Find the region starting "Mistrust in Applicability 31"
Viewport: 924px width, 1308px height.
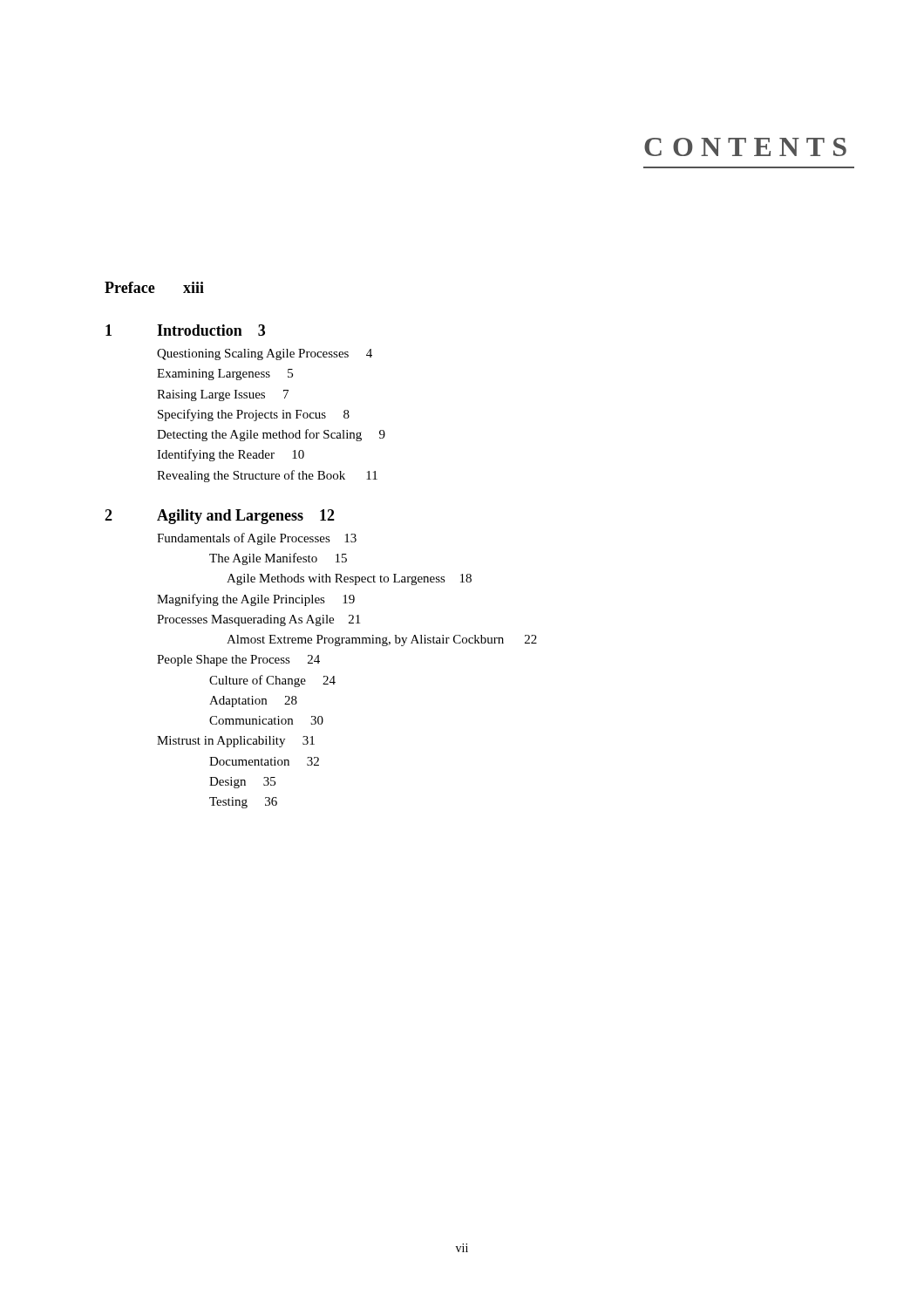(236, 741)
